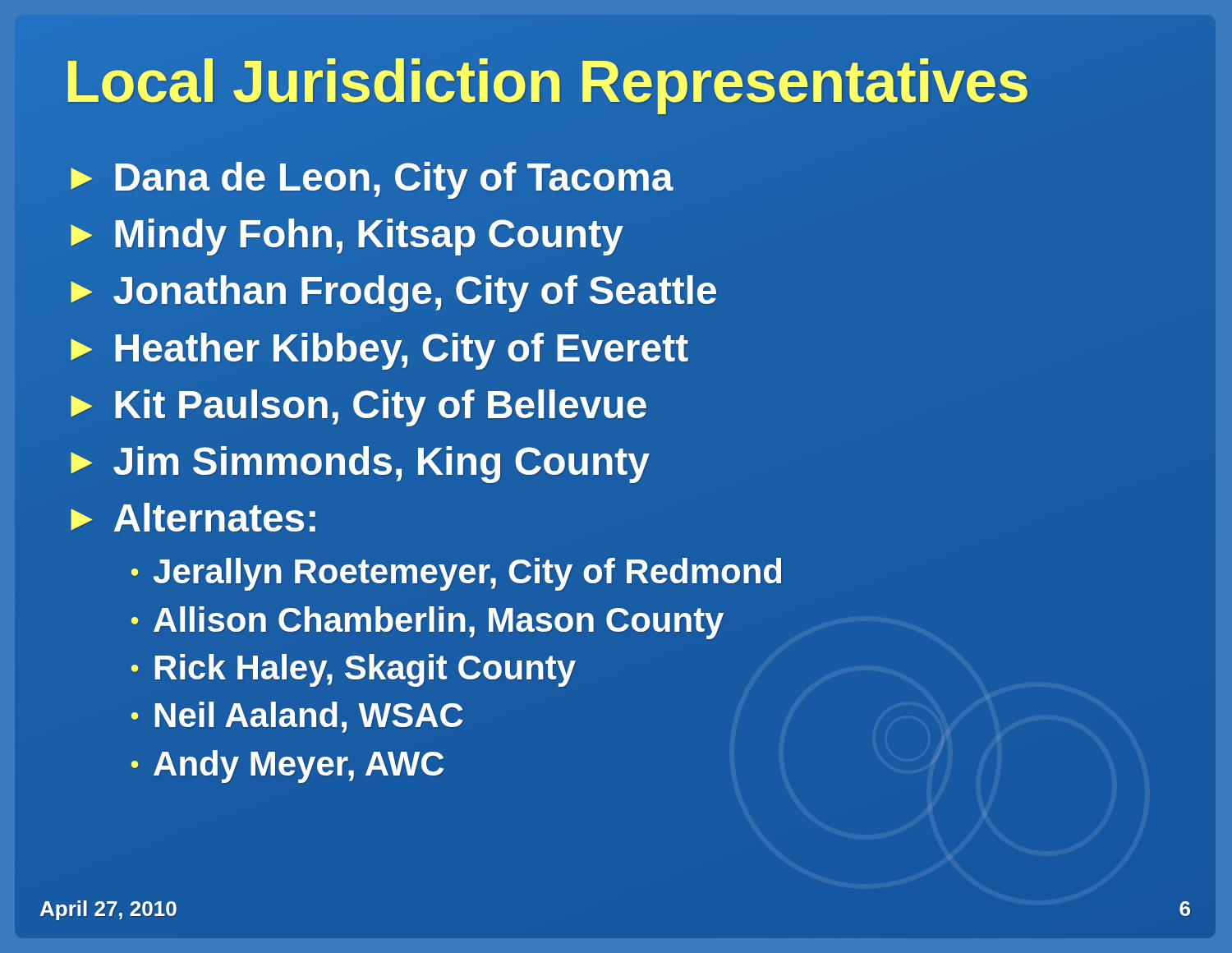The image size is (1232, 953).
Task: Find the passage starting "● Neil Aaland, WSAC"
Action: [x=297, y=716]
